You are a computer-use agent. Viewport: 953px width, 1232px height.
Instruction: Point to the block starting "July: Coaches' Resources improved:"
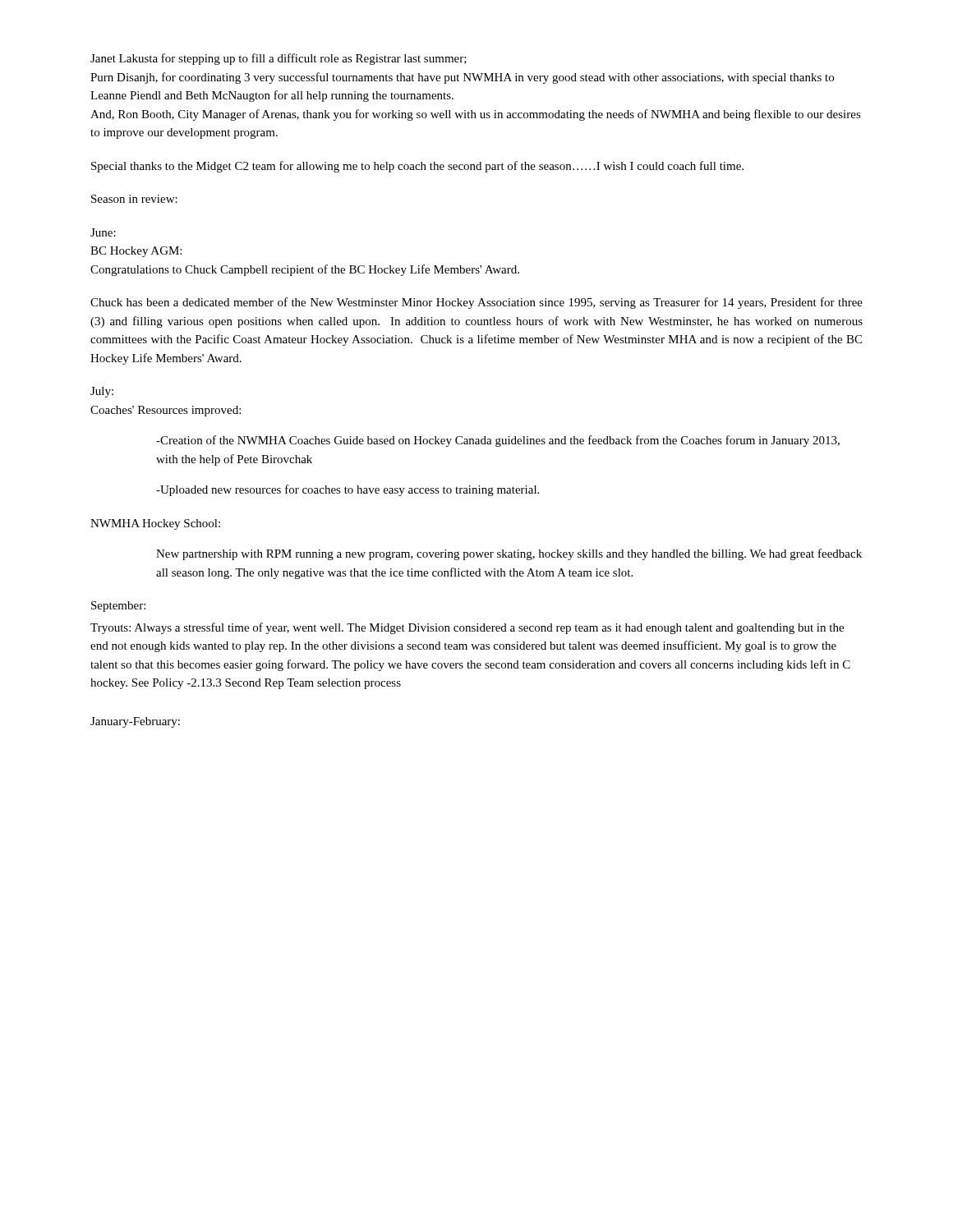click(x=102, y=392)
